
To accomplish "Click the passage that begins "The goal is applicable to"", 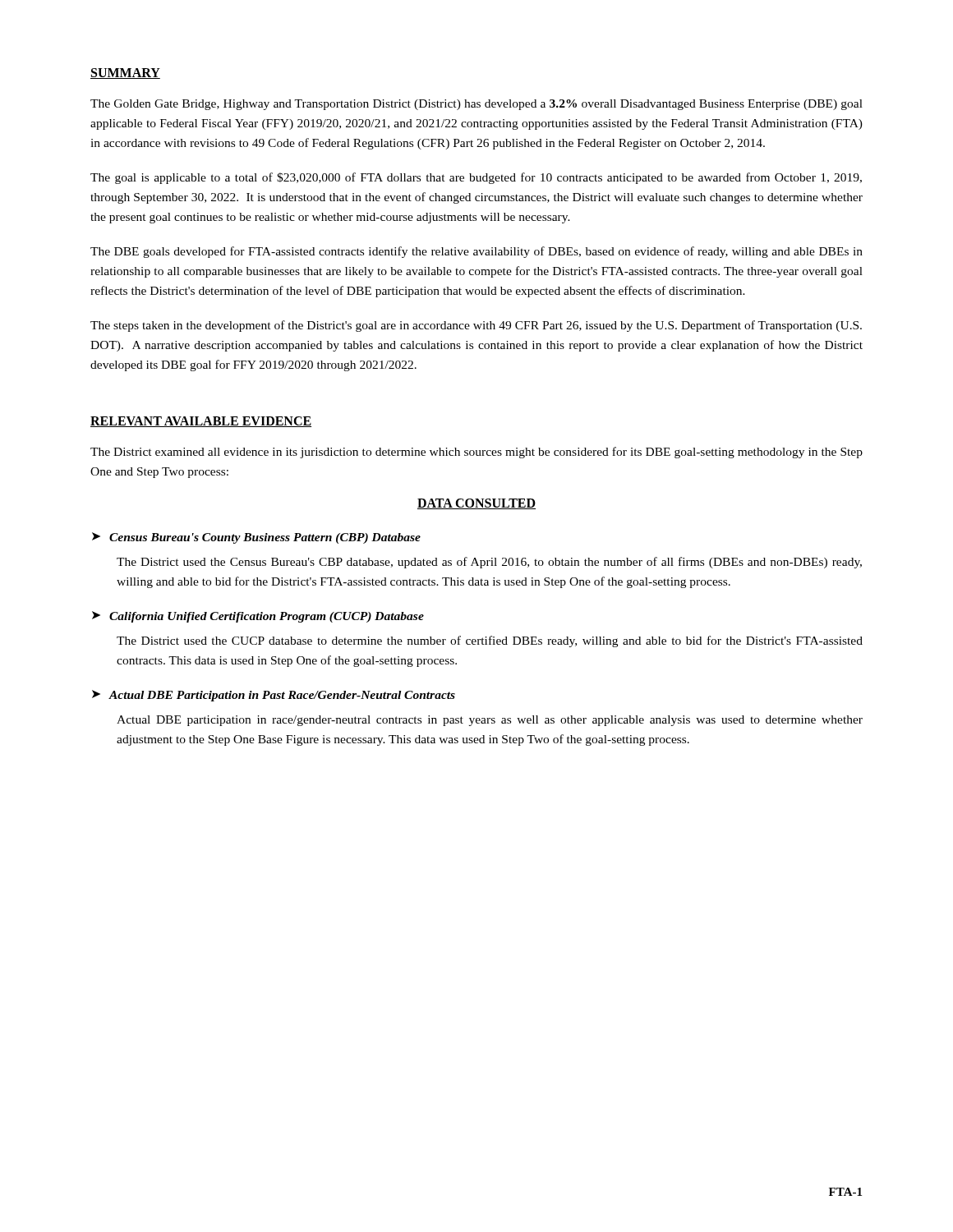I will tap(476, 197).
